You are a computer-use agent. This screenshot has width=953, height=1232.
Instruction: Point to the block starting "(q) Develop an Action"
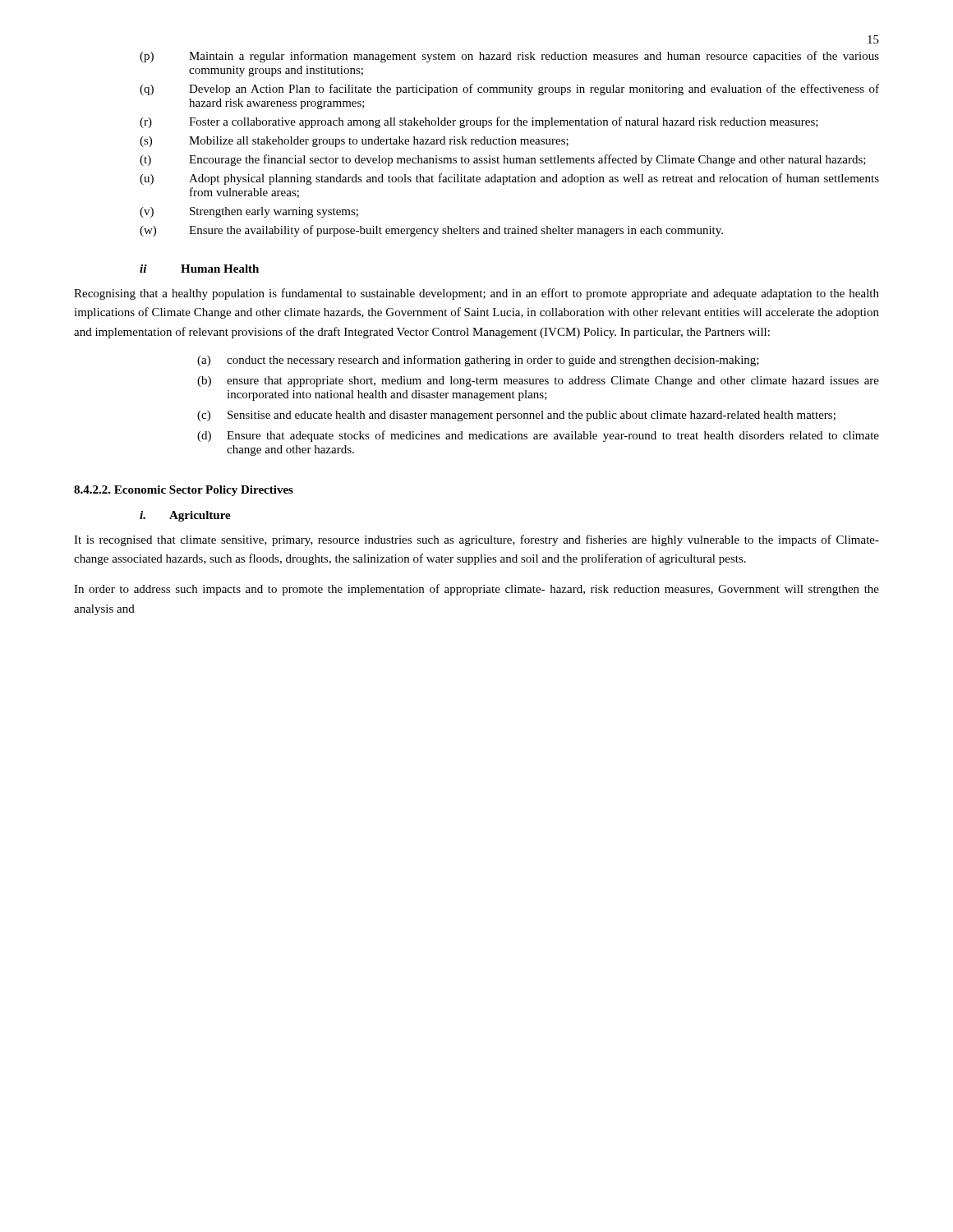[x=509, y=96]
